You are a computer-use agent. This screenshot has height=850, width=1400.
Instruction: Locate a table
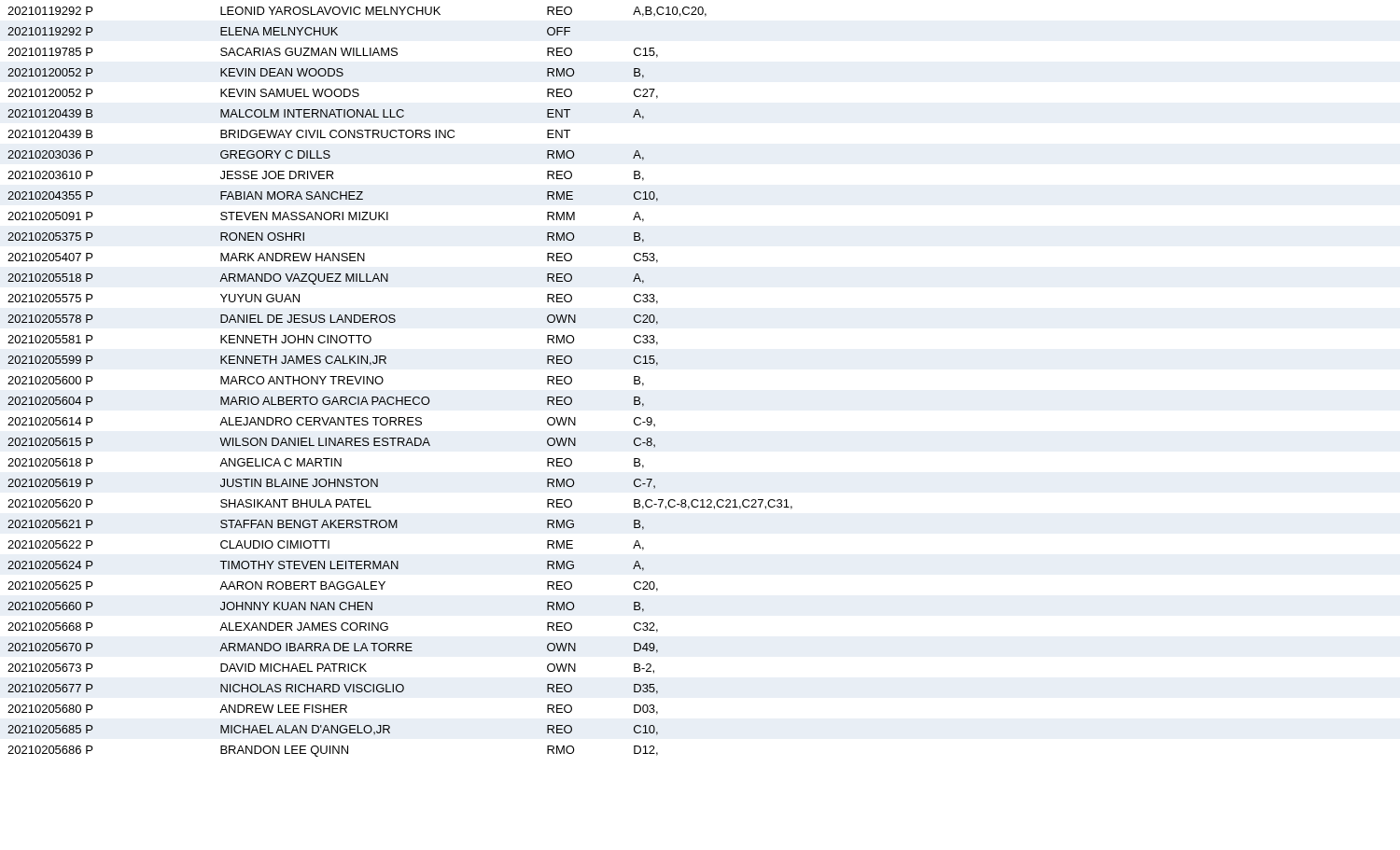click(700, 380)
